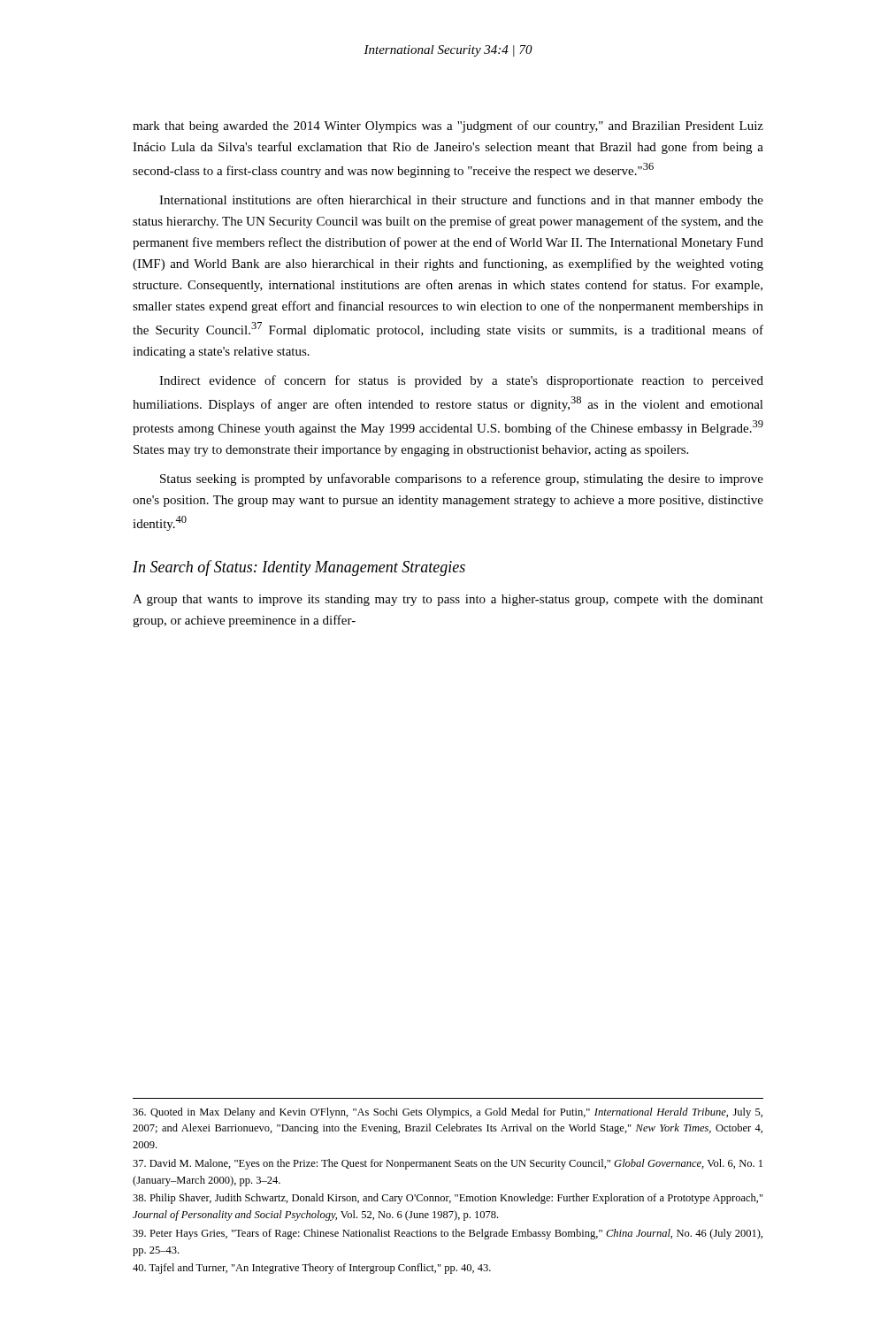The width and height of the screenshot is (896, 1327).
Task: Select the footnote that says "David M. Malone, "Eyes"
Action: 448,1171
